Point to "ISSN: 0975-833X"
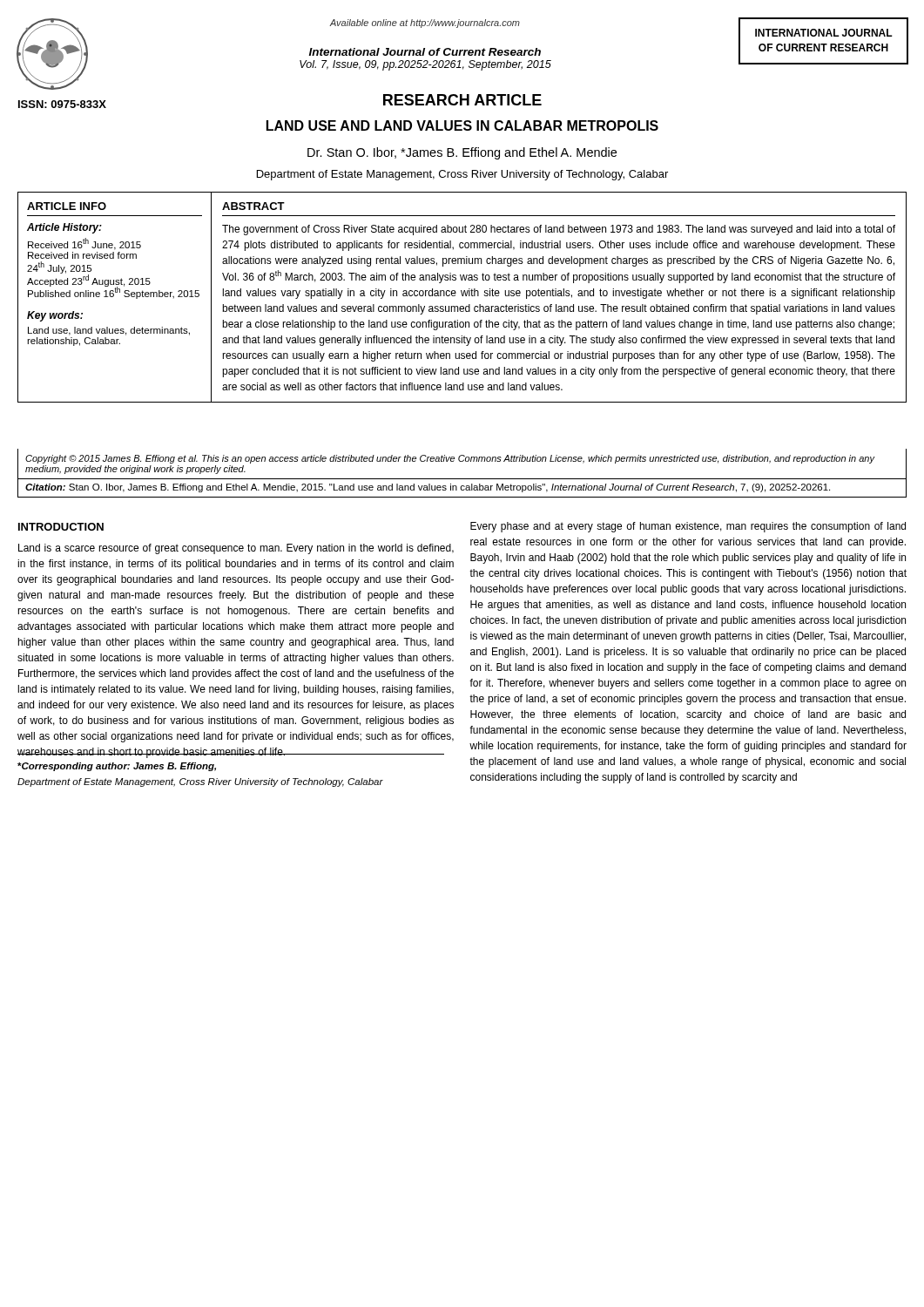Screen dimensions: 1307x924 pos(62,104)
